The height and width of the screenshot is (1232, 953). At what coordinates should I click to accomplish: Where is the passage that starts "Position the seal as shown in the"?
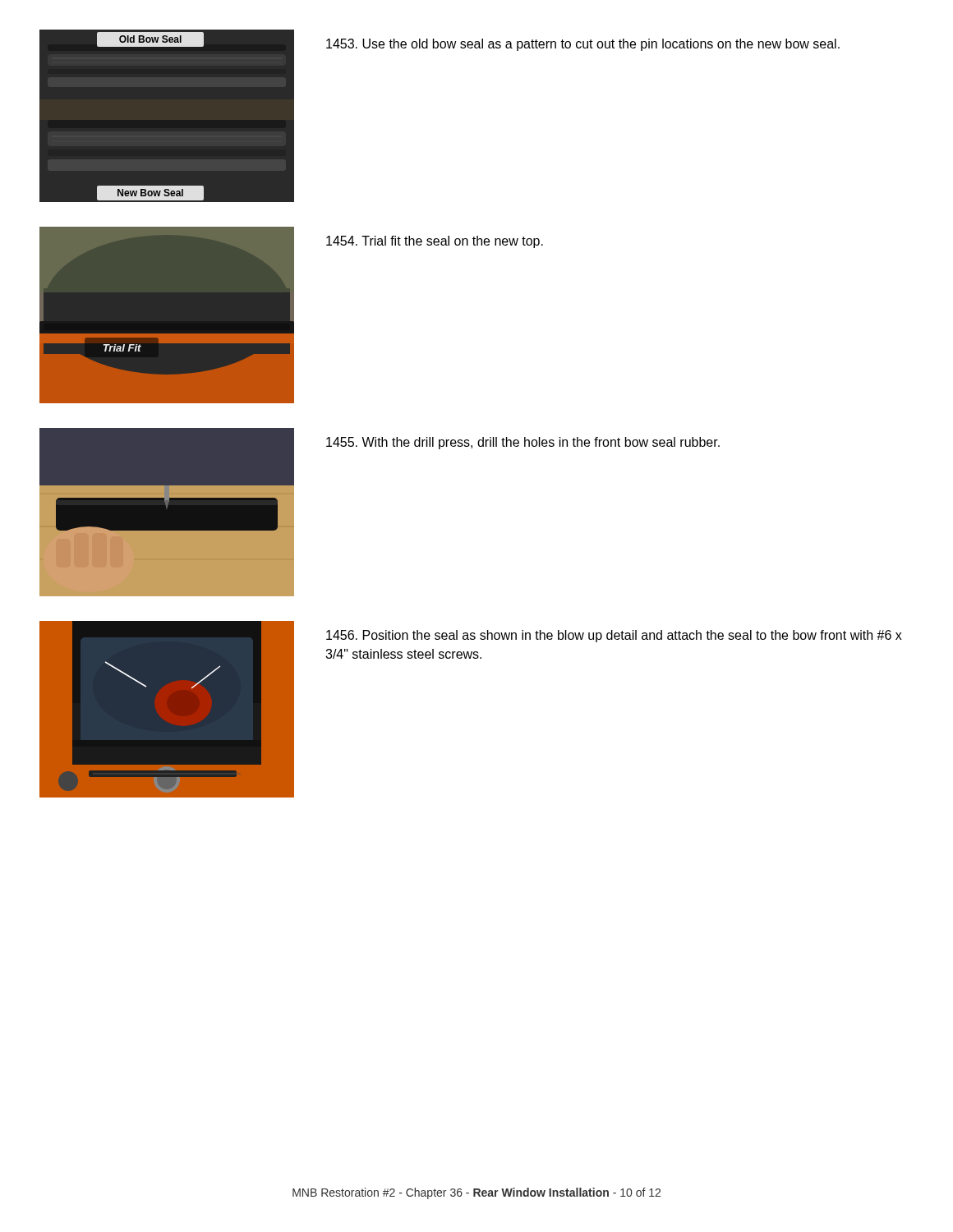614,645
